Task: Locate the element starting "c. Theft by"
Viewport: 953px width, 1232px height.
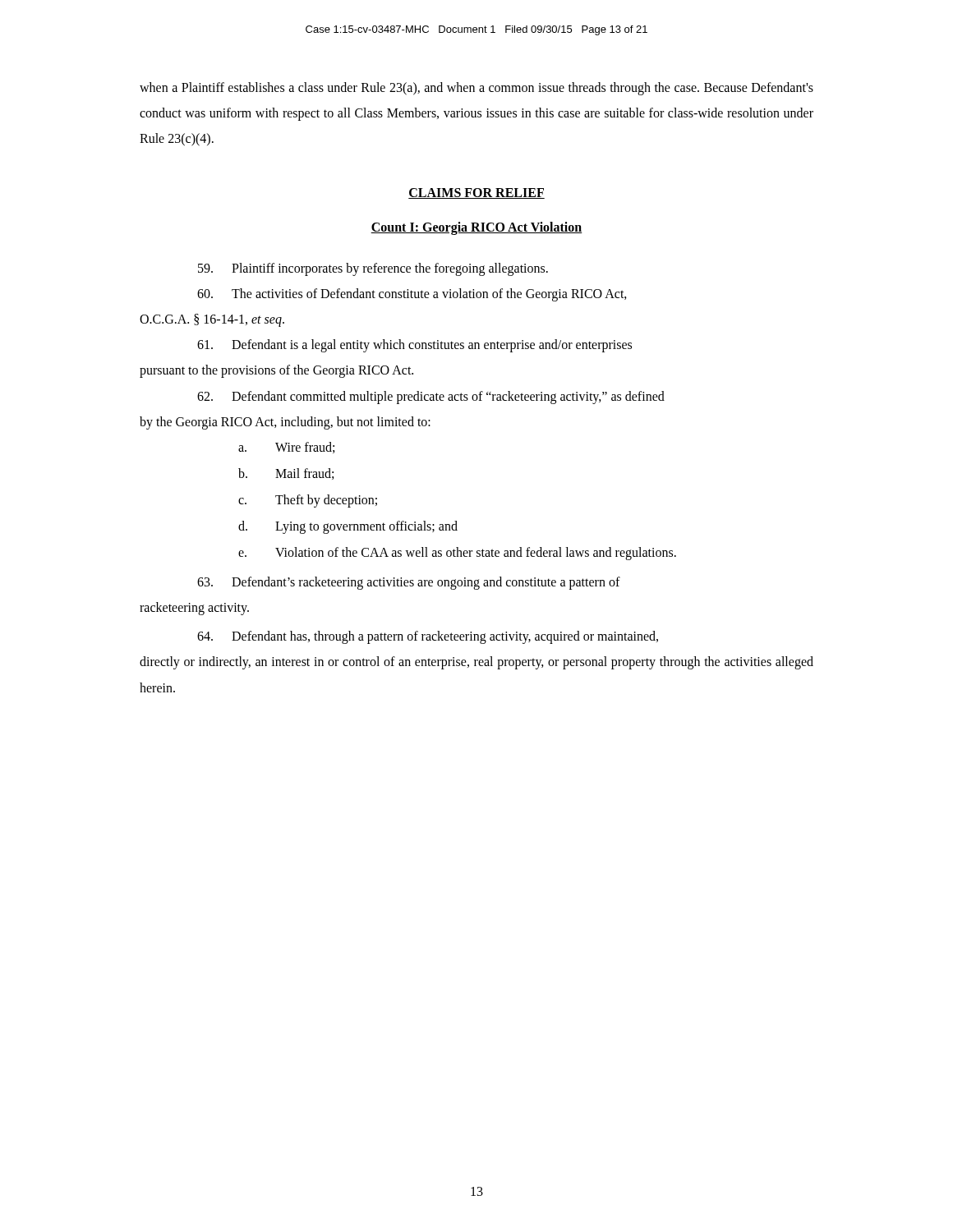Action: (308, 501)
